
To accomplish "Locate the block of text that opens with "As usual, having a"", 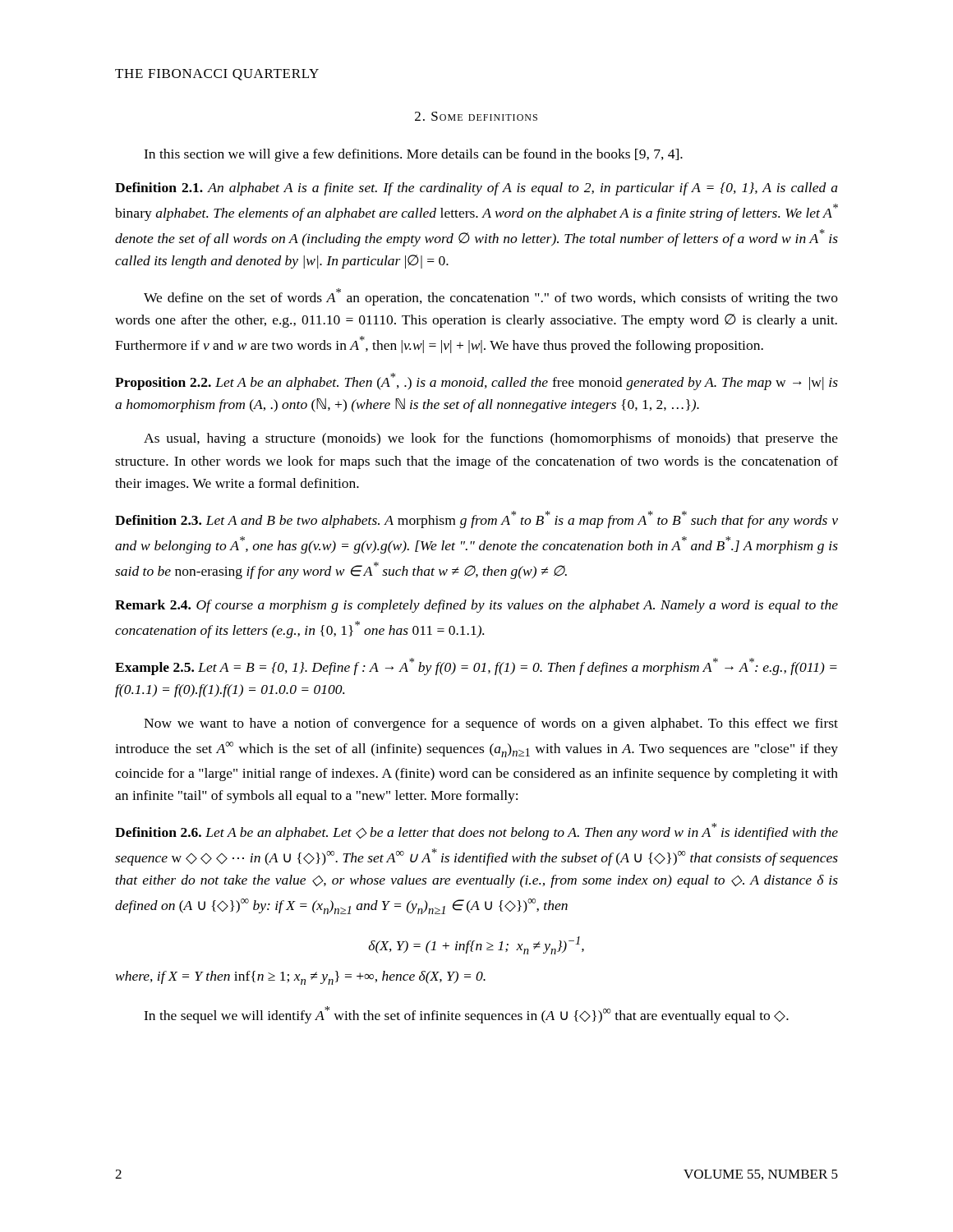I will click(x=476, y=460).
